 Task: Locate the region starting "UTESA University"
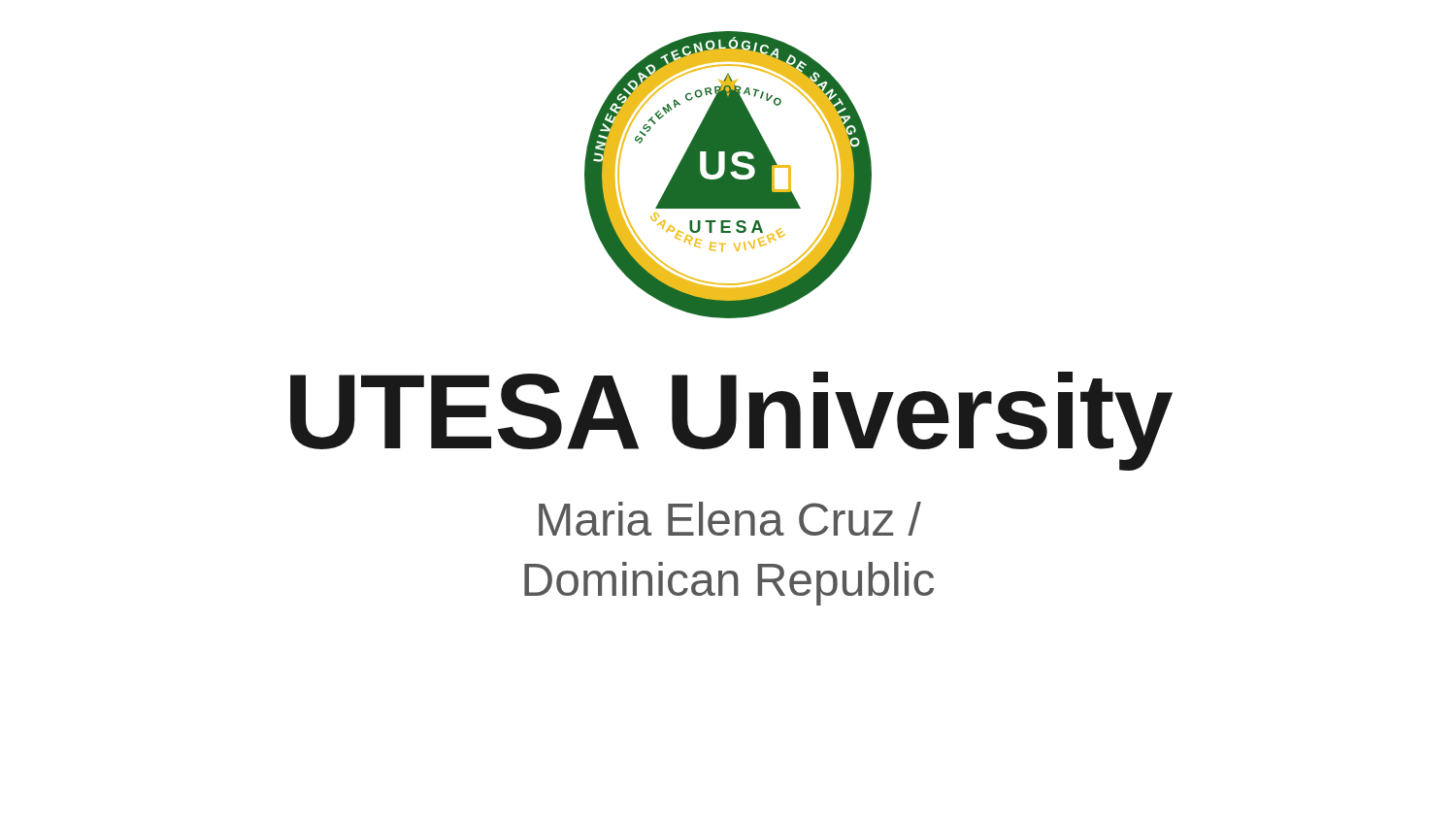click(728, 411)
